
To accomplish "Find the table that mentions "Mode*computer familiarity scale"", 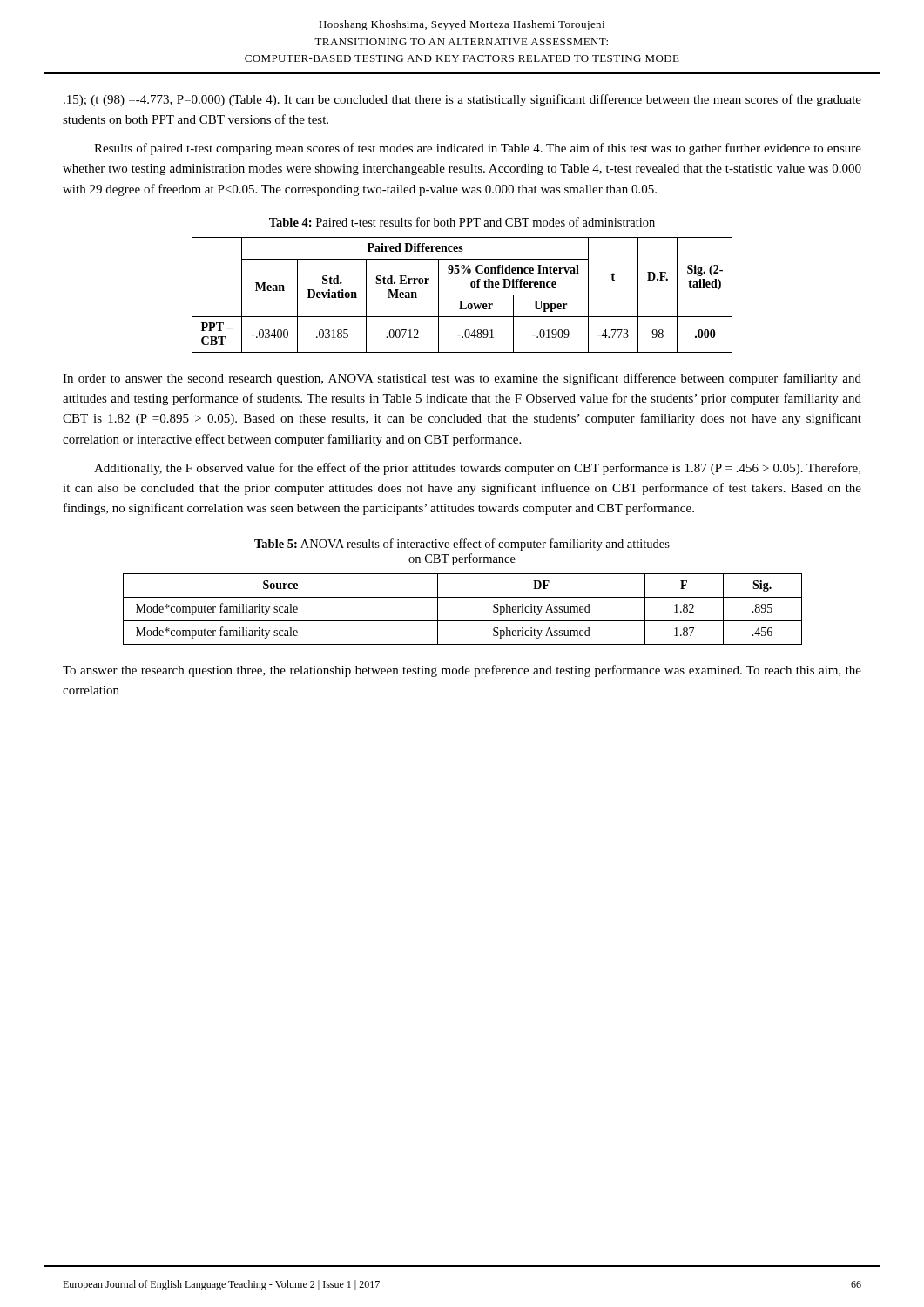I will [x=462, y=609].
